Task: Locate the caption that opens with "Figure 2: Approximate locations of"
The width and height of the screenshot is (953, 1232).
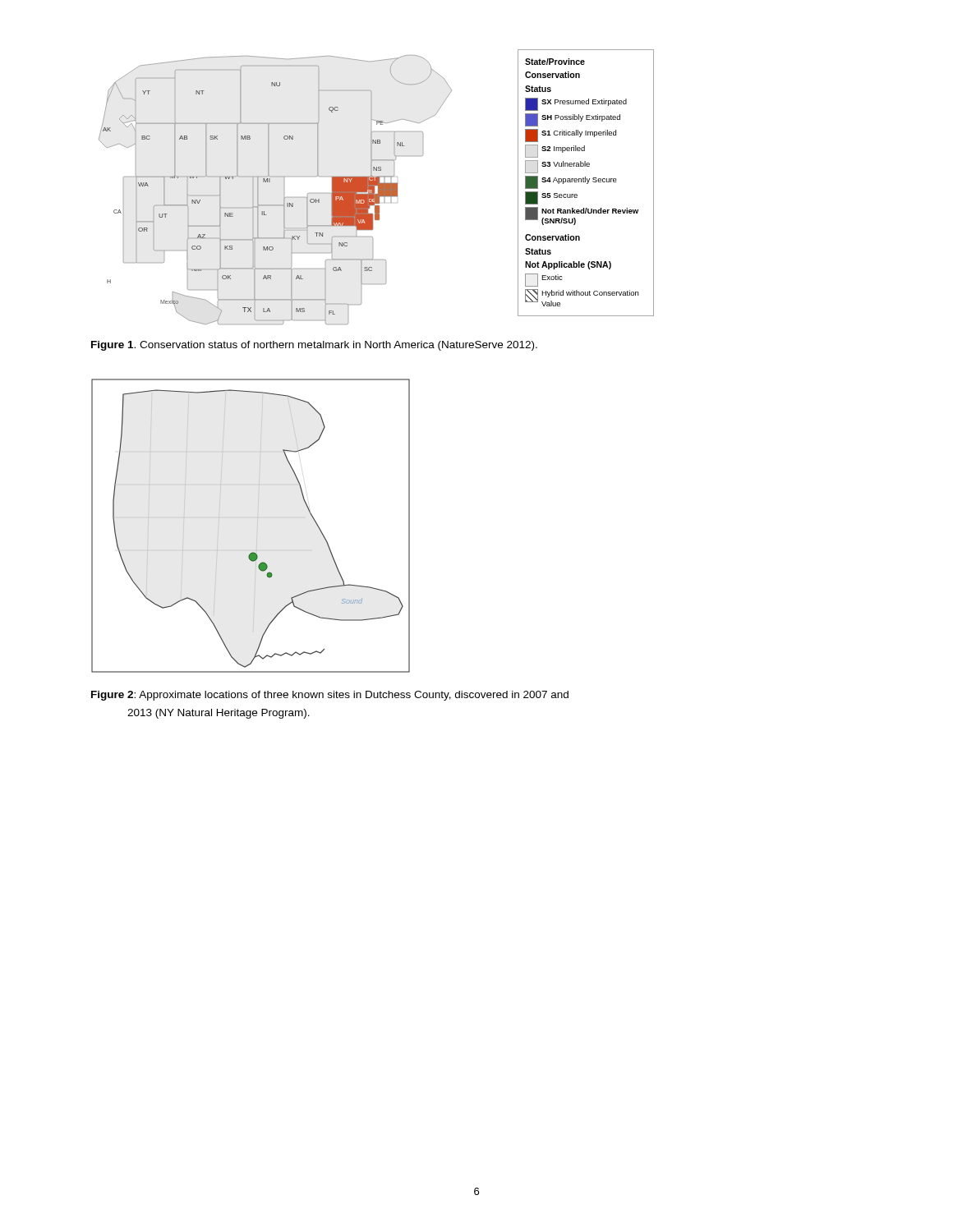Action: [330, 703]
